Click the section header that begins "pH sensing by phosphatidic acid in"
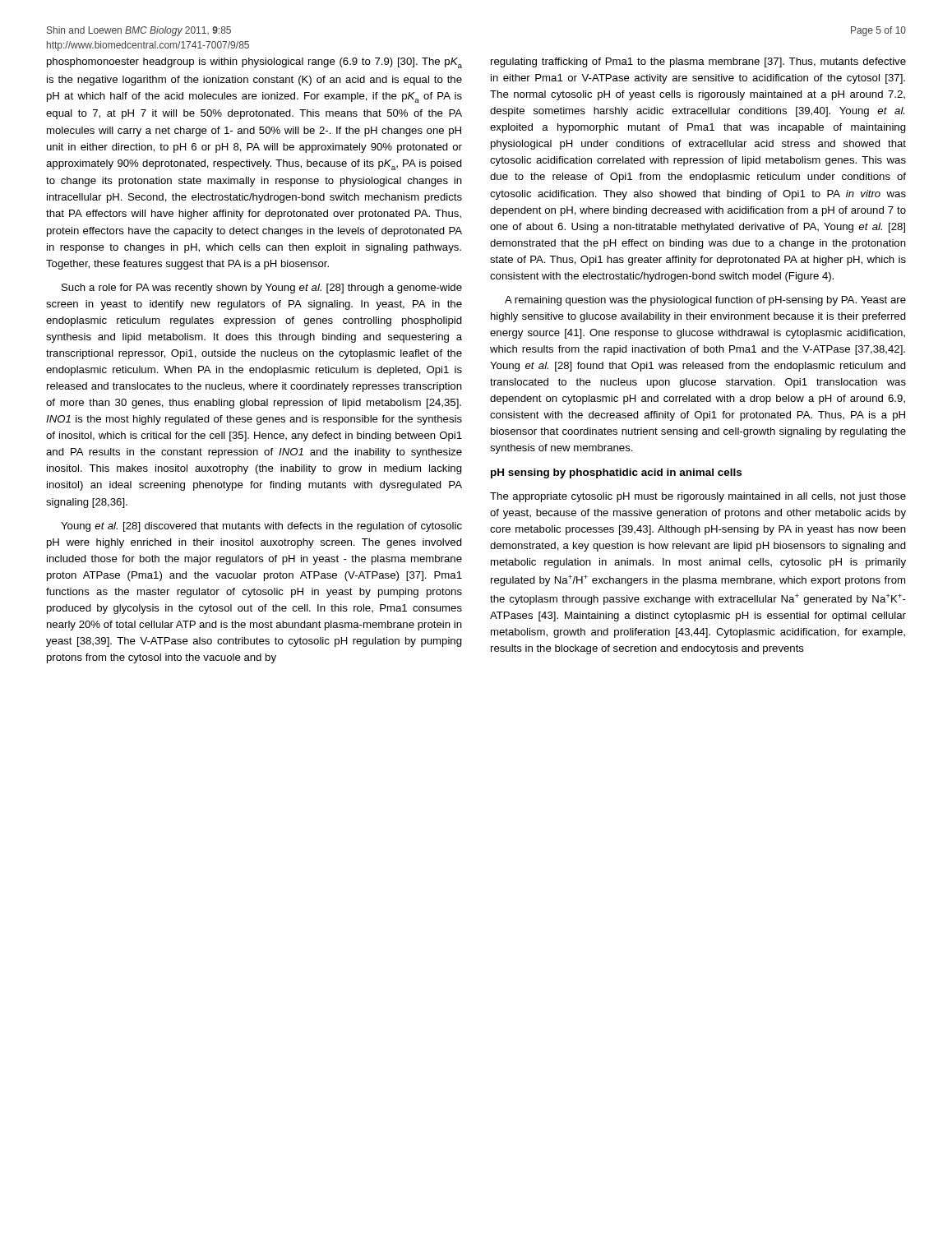The width and height of the screenshot is (952, 1233). pyautogui.click(x=698, y=472)
